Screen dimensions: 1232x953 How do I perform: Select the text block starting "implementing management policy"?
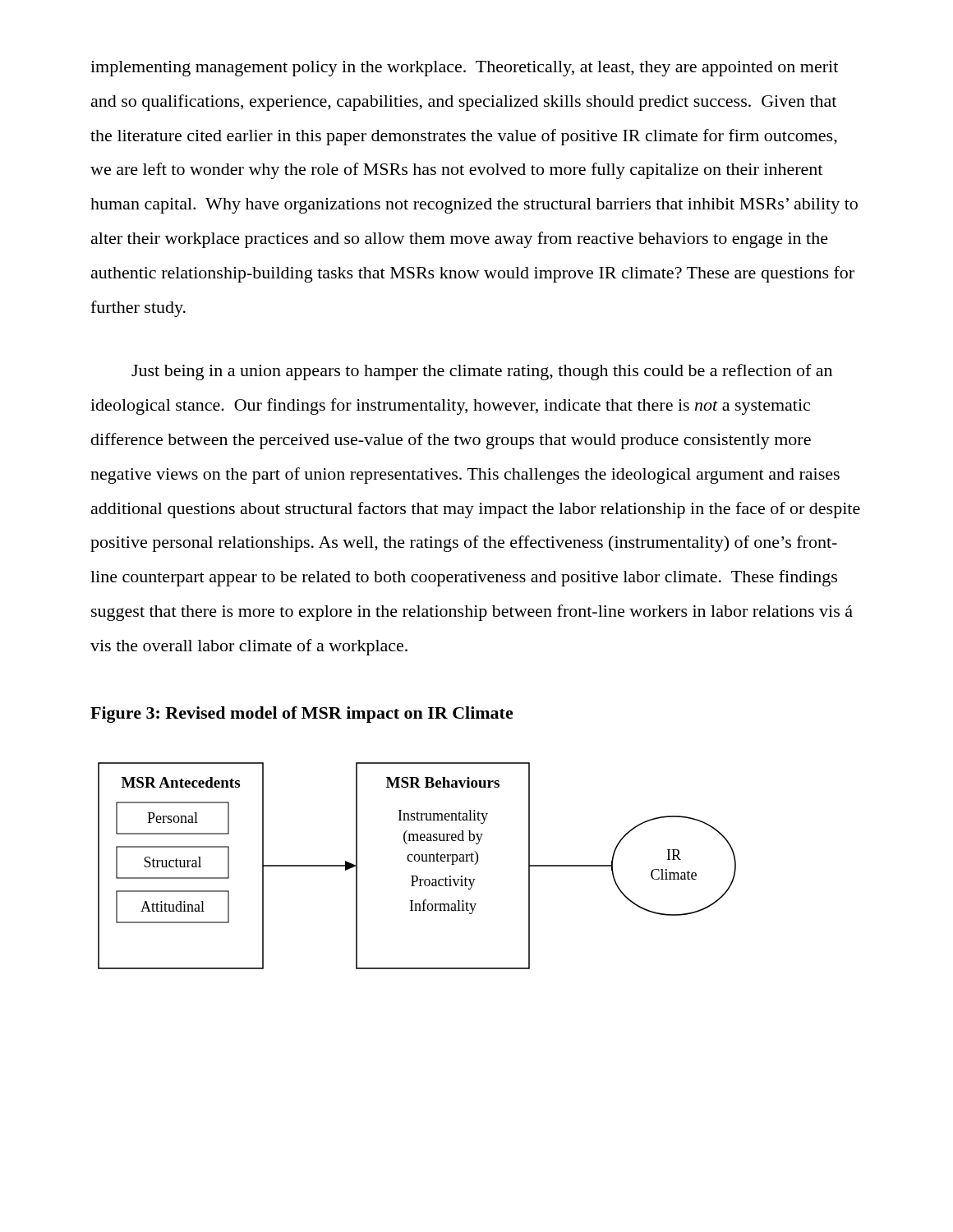[464, 69]
